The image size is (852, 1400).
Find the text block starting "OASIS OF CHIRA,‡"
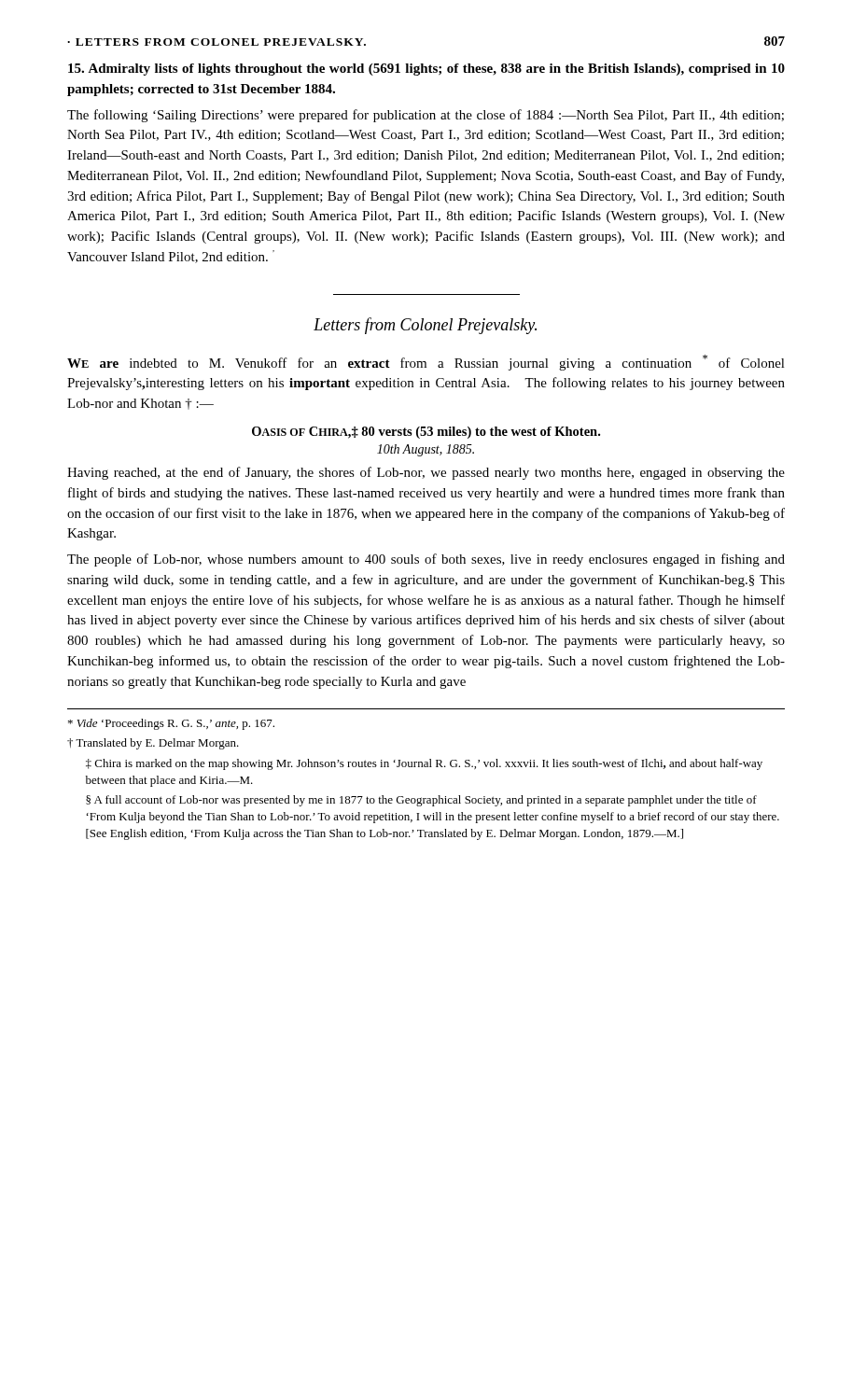coord(426,440)
